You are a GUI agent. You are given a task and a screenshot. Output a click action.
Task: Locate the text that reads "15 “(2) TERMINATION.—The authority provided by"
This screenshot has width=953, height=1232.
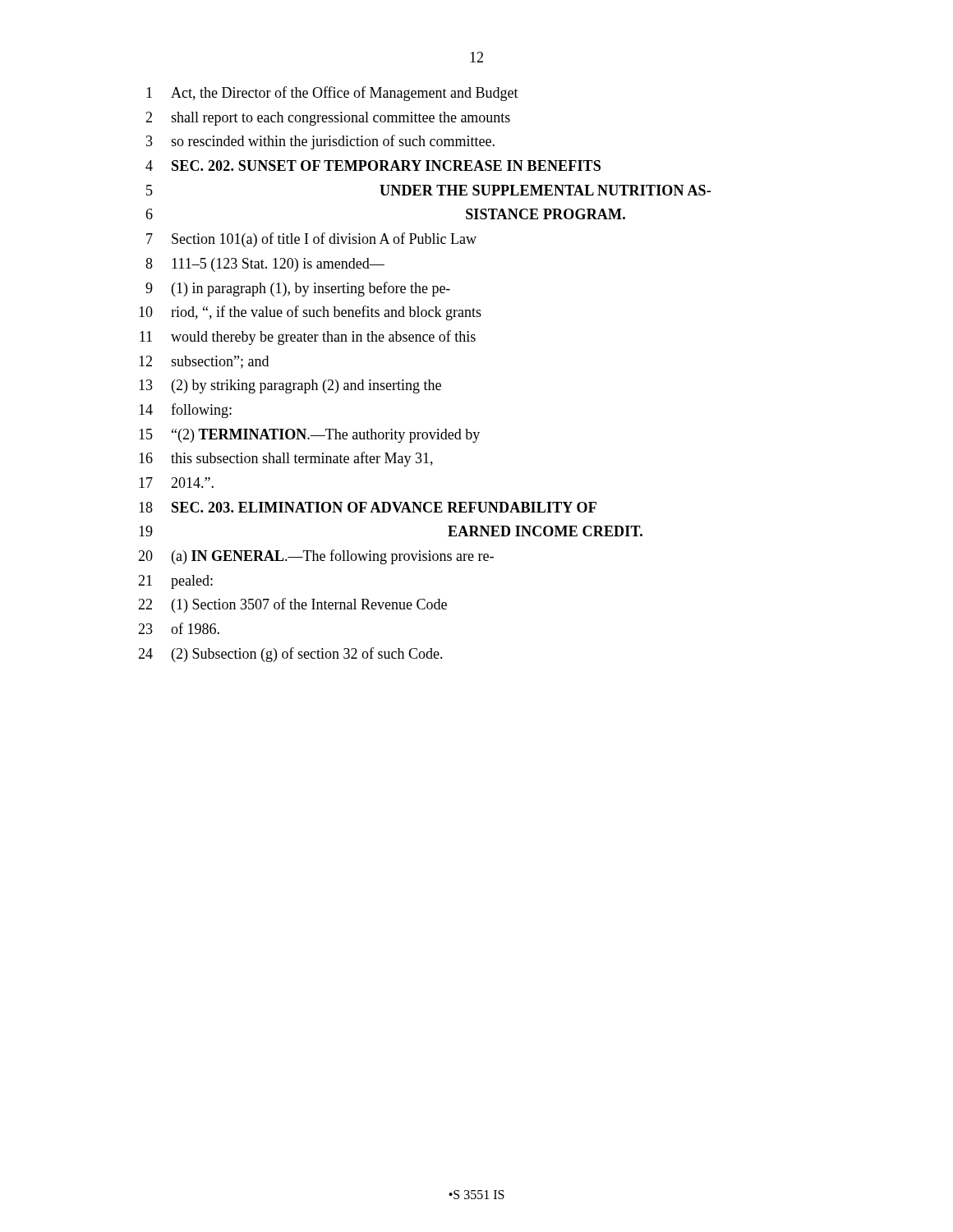309,436
